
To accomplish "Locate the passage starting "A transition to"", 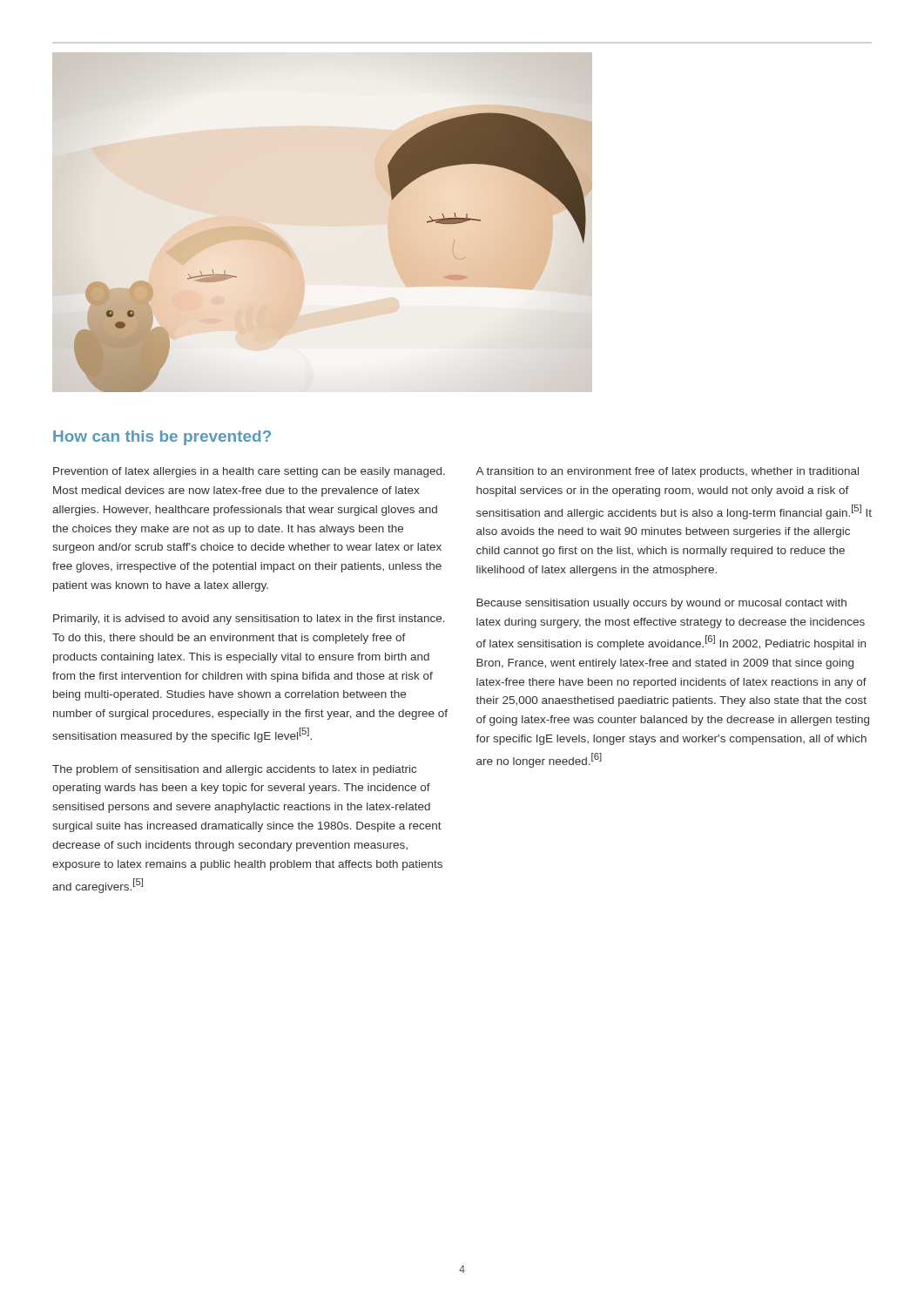I will pos(674,520).
